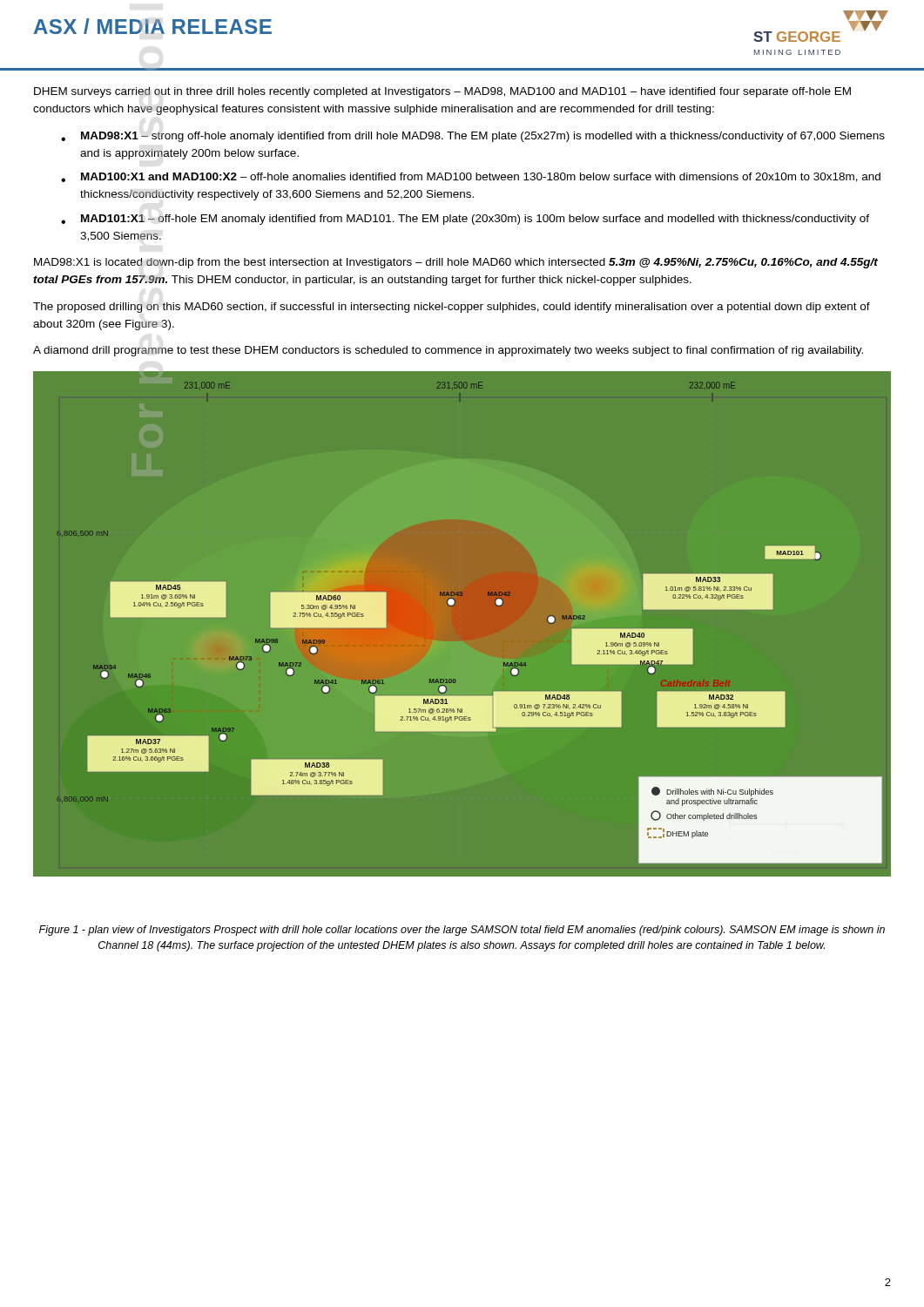Image resolution: width=924 pixels, height=1307 pixels.
Task: Locate the text block starting "DHEM surveys carried out in three"
Action: (x=442, y=100)
